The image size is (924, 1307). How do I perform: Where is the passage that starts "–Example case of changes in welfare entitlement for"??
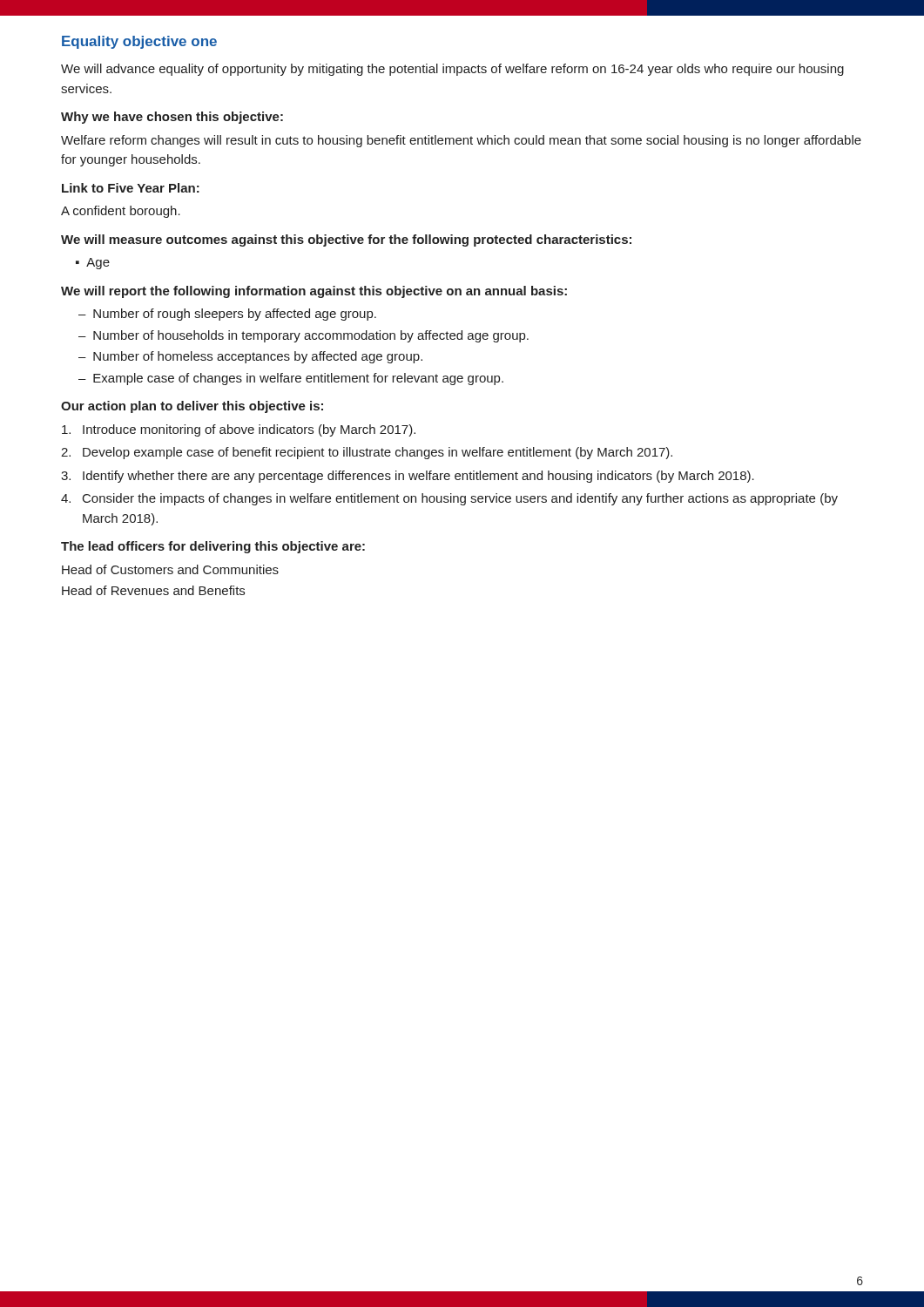291,378
